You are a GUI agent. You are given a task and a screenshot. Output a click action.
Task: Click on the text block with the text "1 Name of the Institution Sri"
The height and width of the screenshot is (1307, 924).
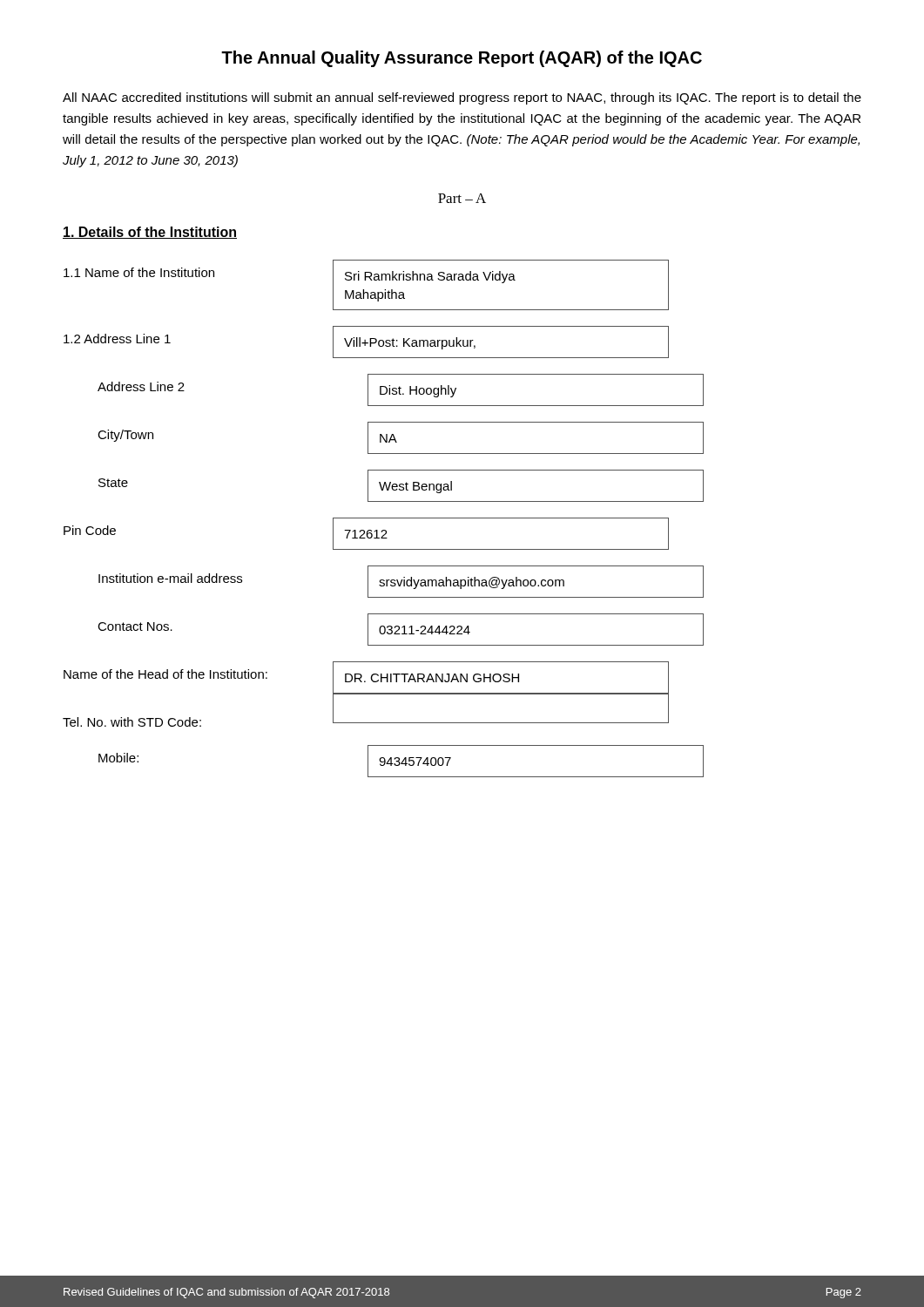point(366,285)
